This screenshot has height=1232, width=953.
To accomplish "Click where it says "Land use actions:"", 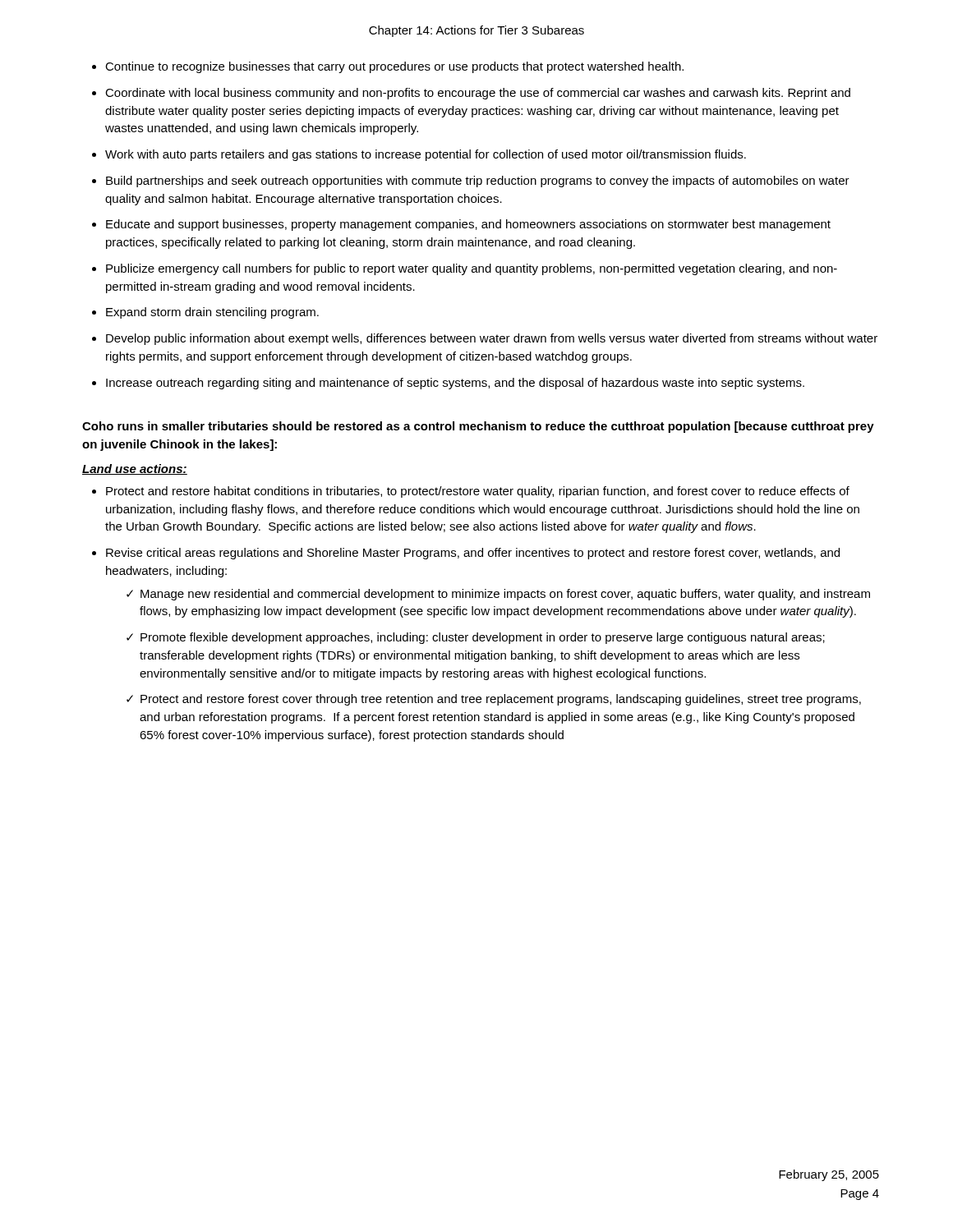I will click(135, 468).
